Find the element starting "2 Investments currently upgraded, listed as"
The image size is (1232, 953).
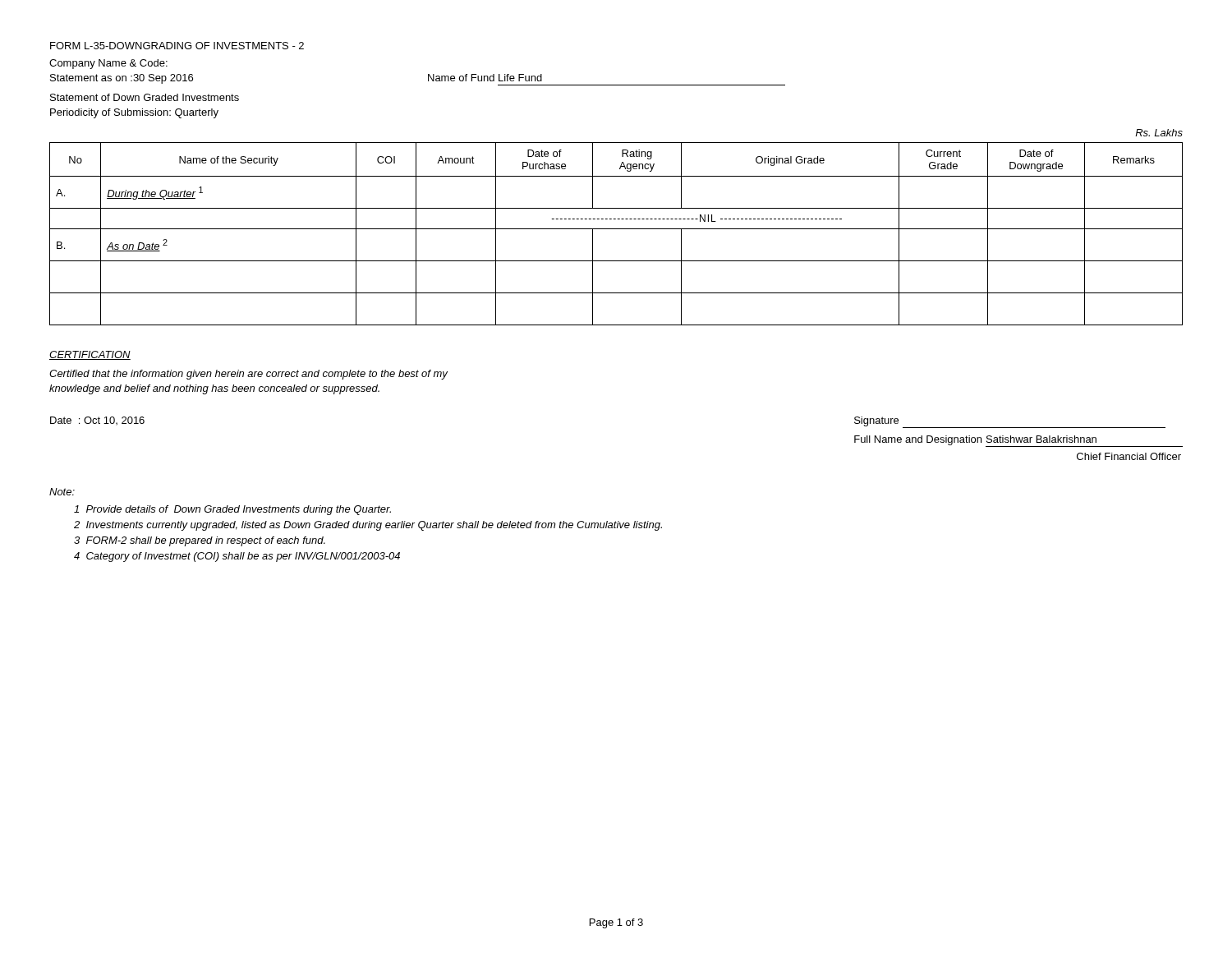tap(369, 525)
